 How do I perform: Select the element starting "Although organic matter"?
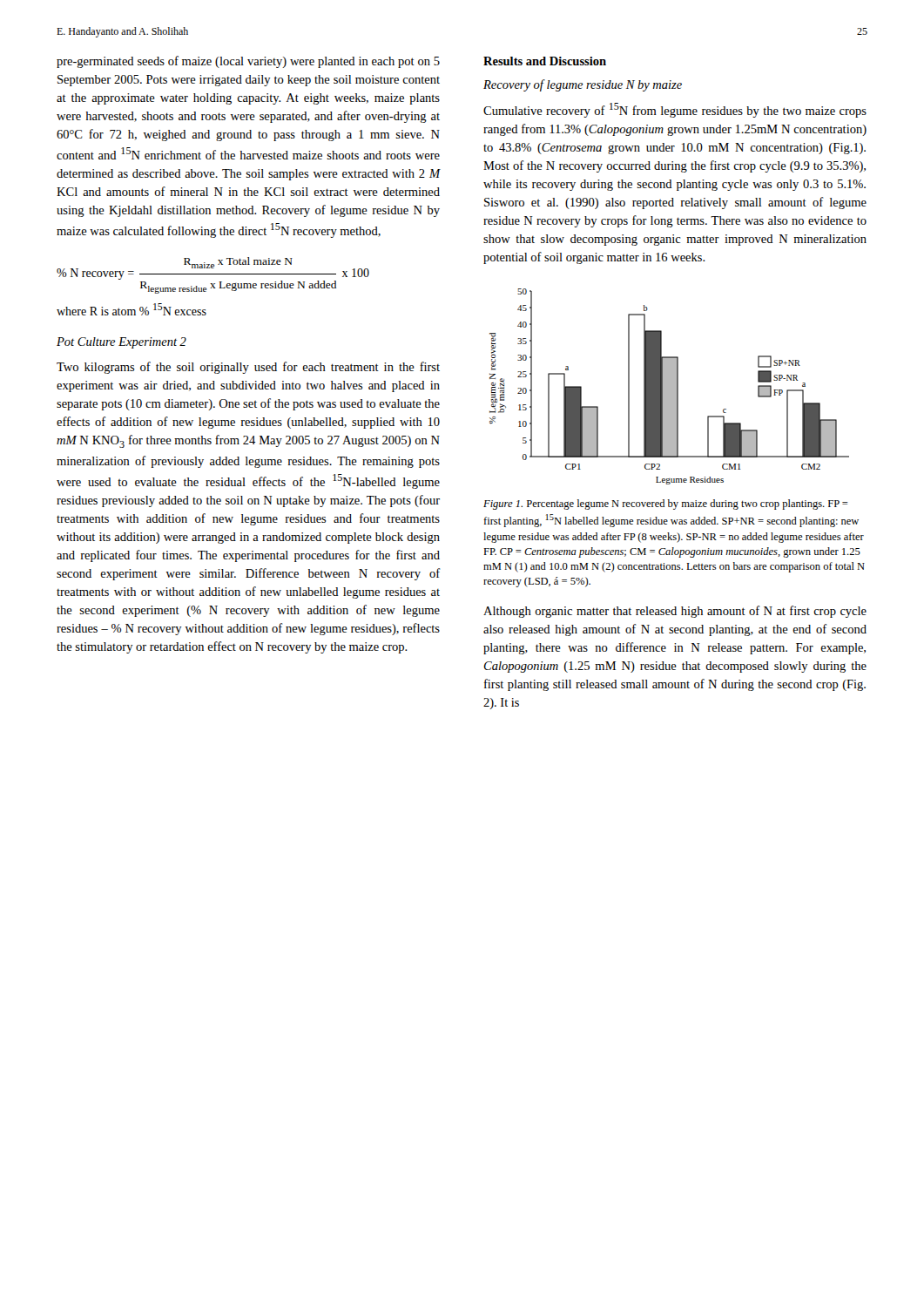675,657
